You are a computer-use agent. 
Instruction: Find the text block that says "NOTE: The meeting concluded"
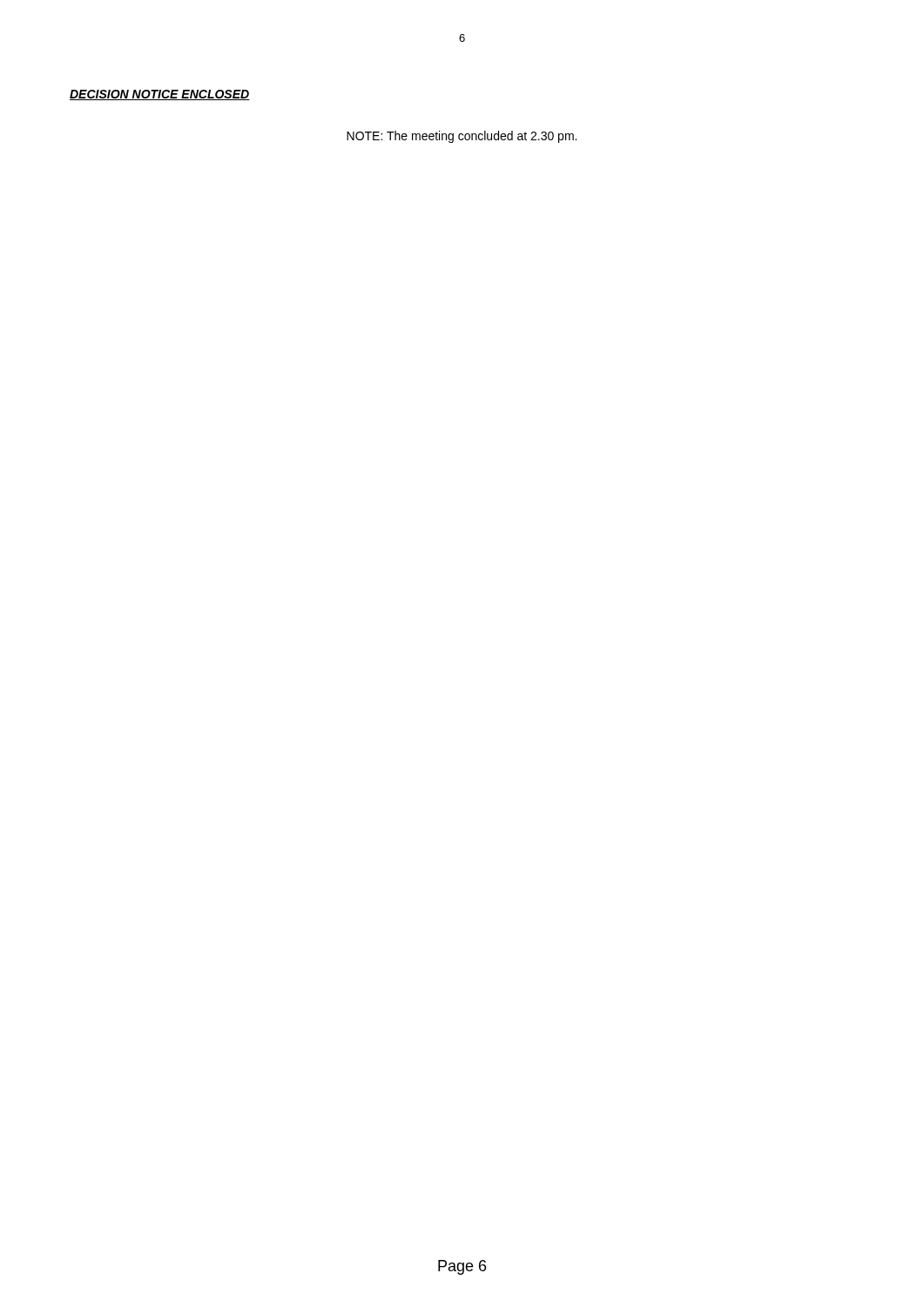tap(462, 136)
